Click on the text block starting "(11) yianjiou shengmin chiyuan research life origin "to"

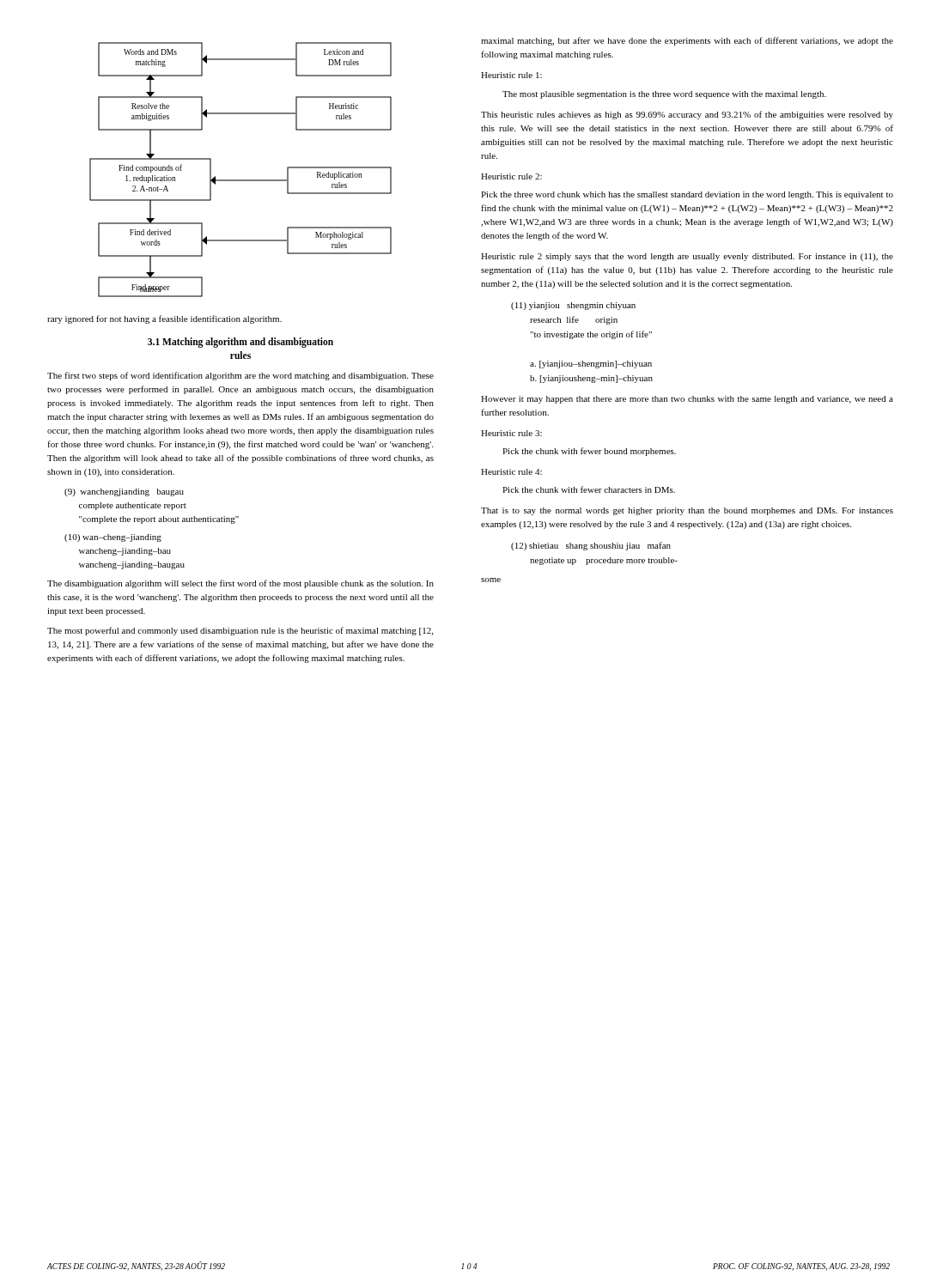pyautogui.click(x=582, y=341)
